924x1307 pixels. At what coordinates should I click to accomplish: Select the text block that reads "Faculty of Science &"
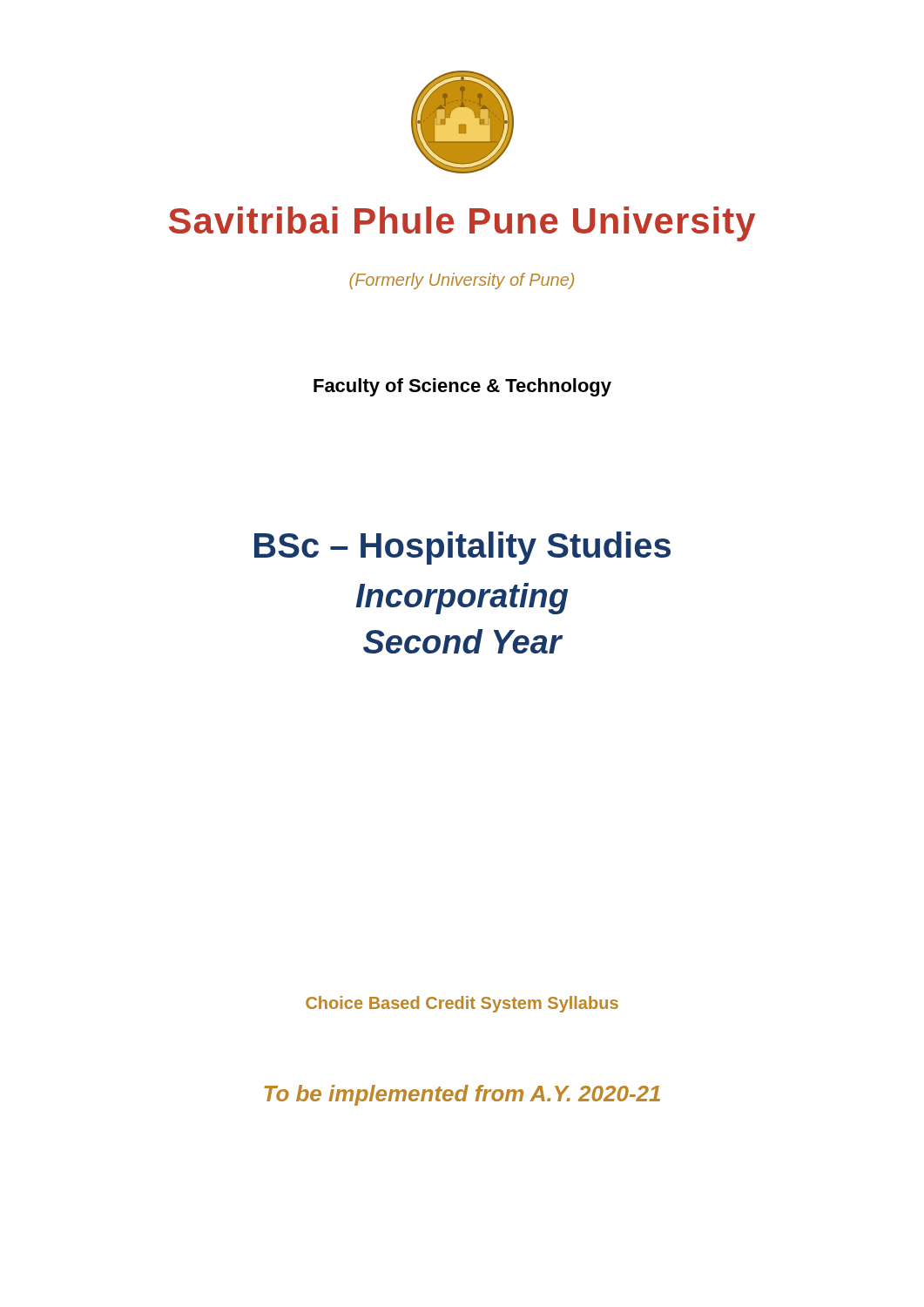462,386
